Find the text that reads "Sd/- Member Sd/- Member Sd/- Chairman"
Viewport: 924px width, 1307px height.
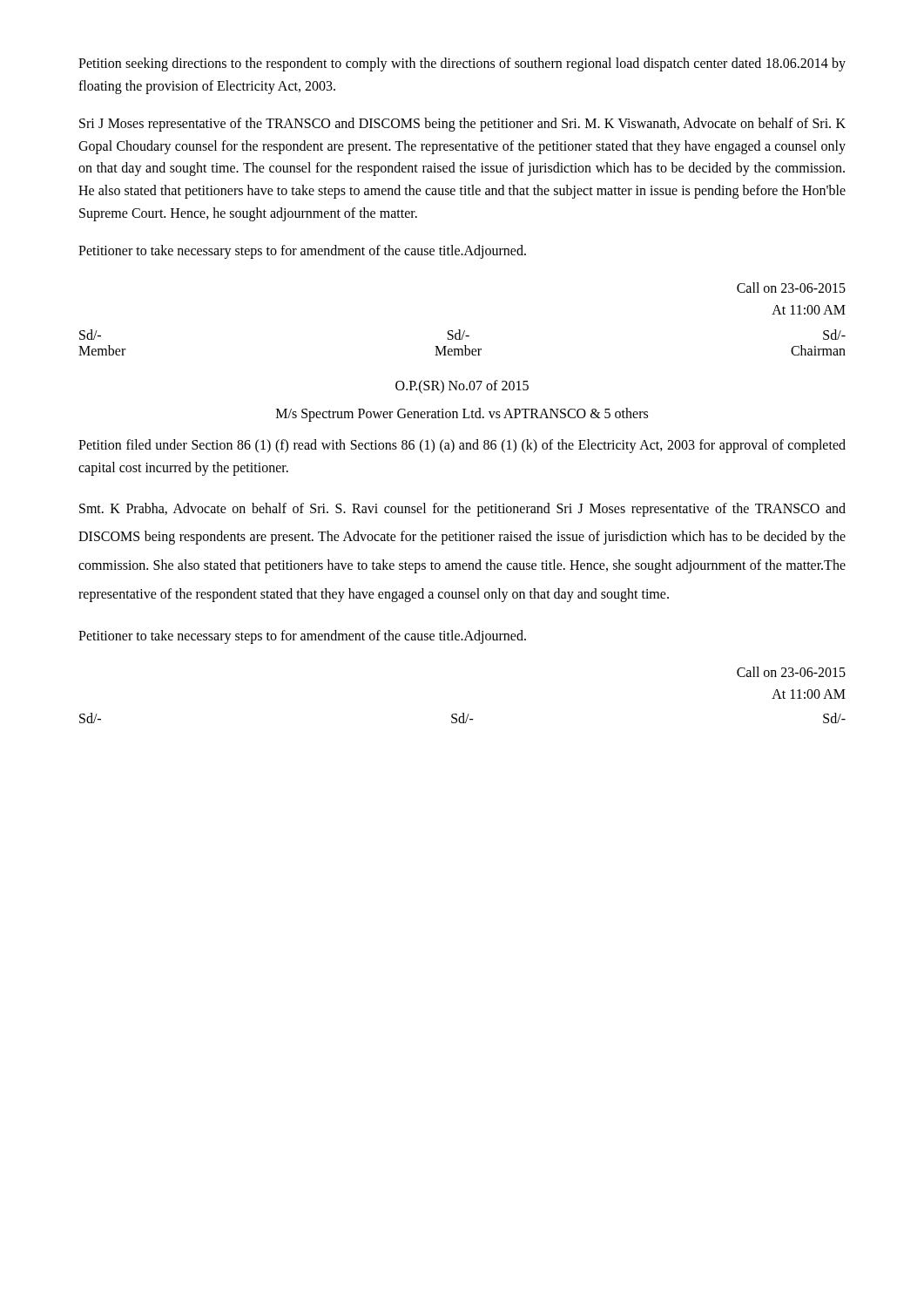[462, 344]
